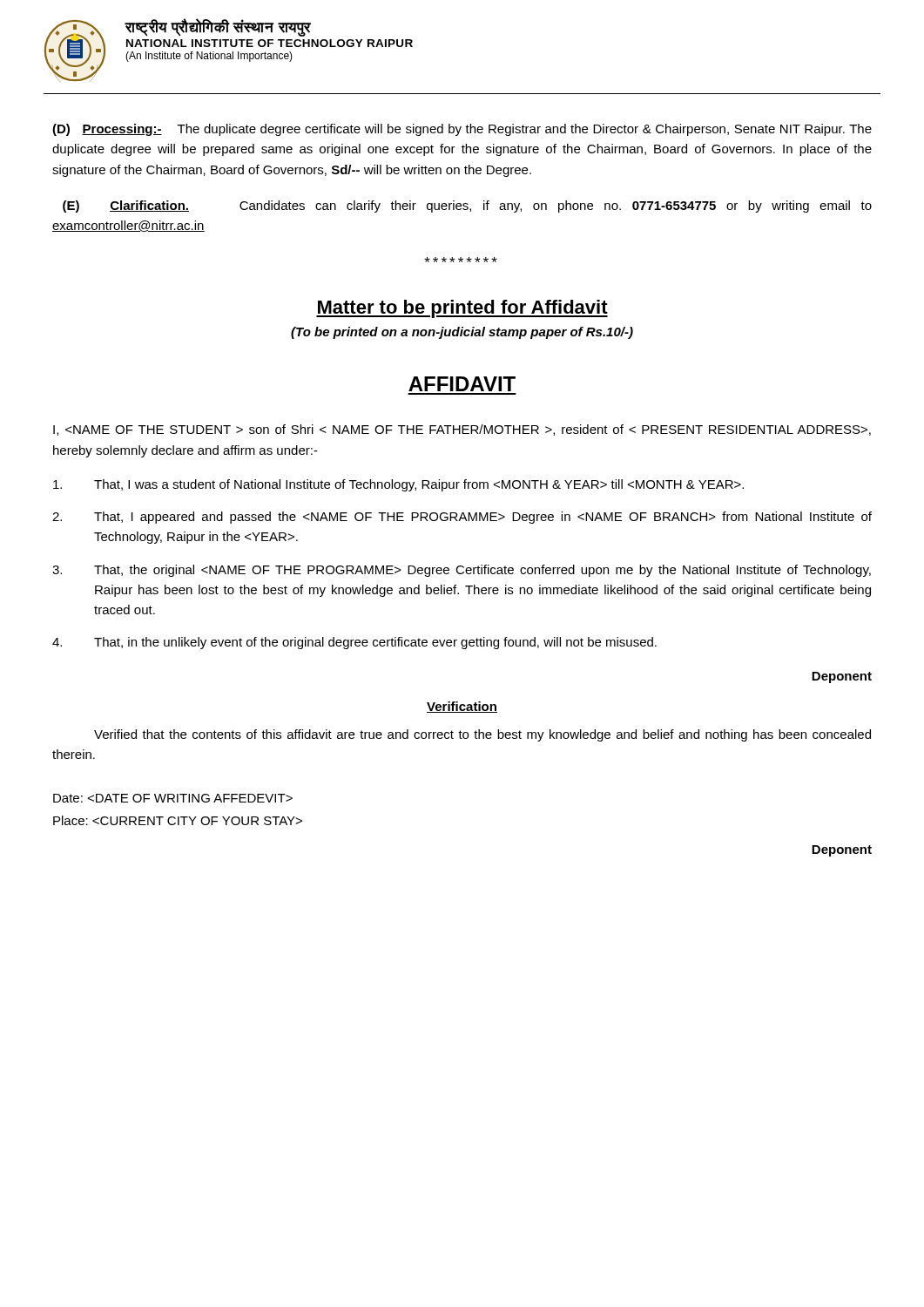Find the region starting "3. That, the original"
The image size is (924, 1307).
click(x=462, y=589)
